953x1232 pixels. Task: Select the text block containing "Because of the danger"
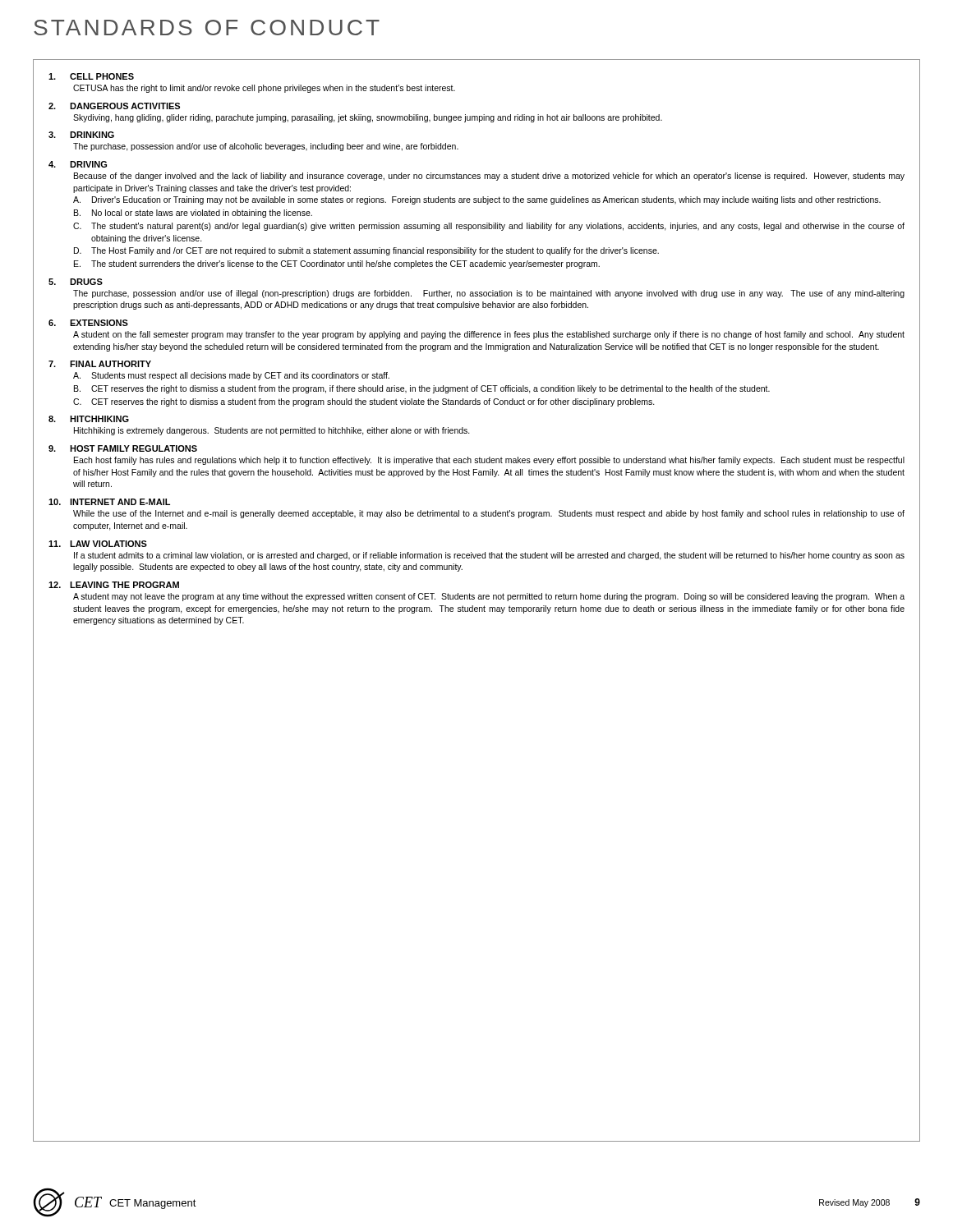point(489,182)
